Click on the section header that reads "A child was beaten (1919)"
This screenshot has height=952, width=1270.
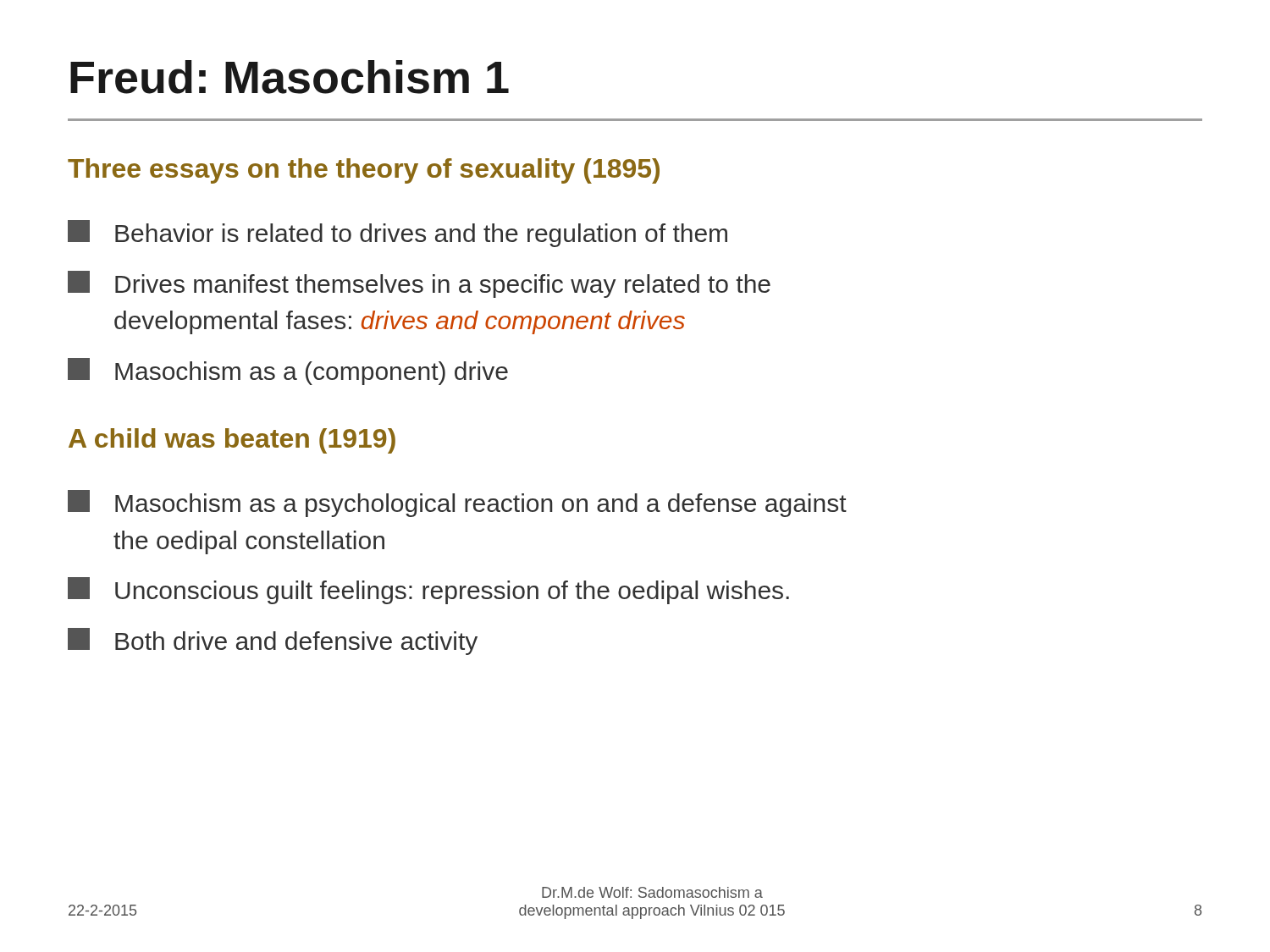click(x=232, y=441)
